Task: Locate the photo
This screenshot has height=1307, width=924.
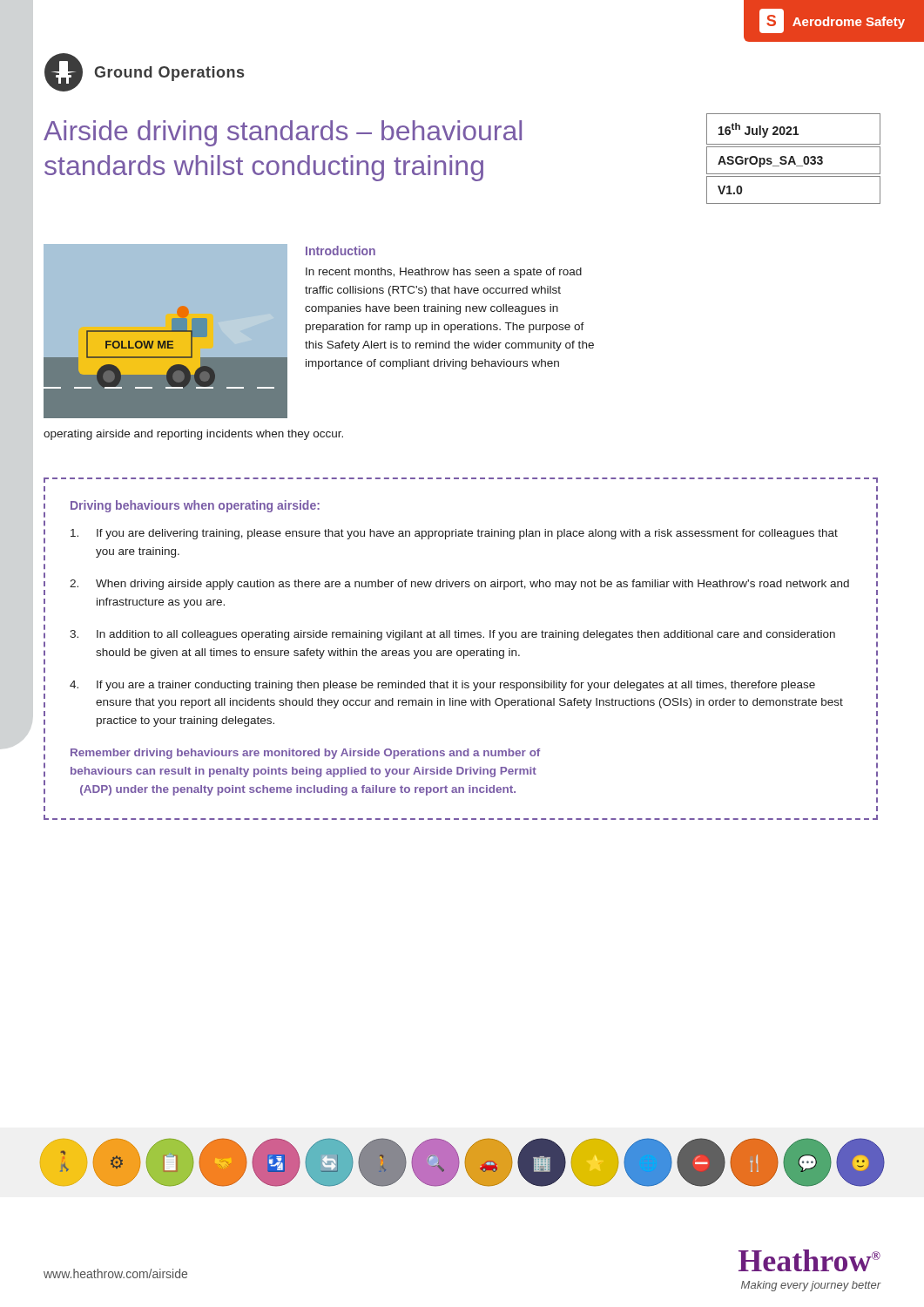Action: (x=165, y=331)
